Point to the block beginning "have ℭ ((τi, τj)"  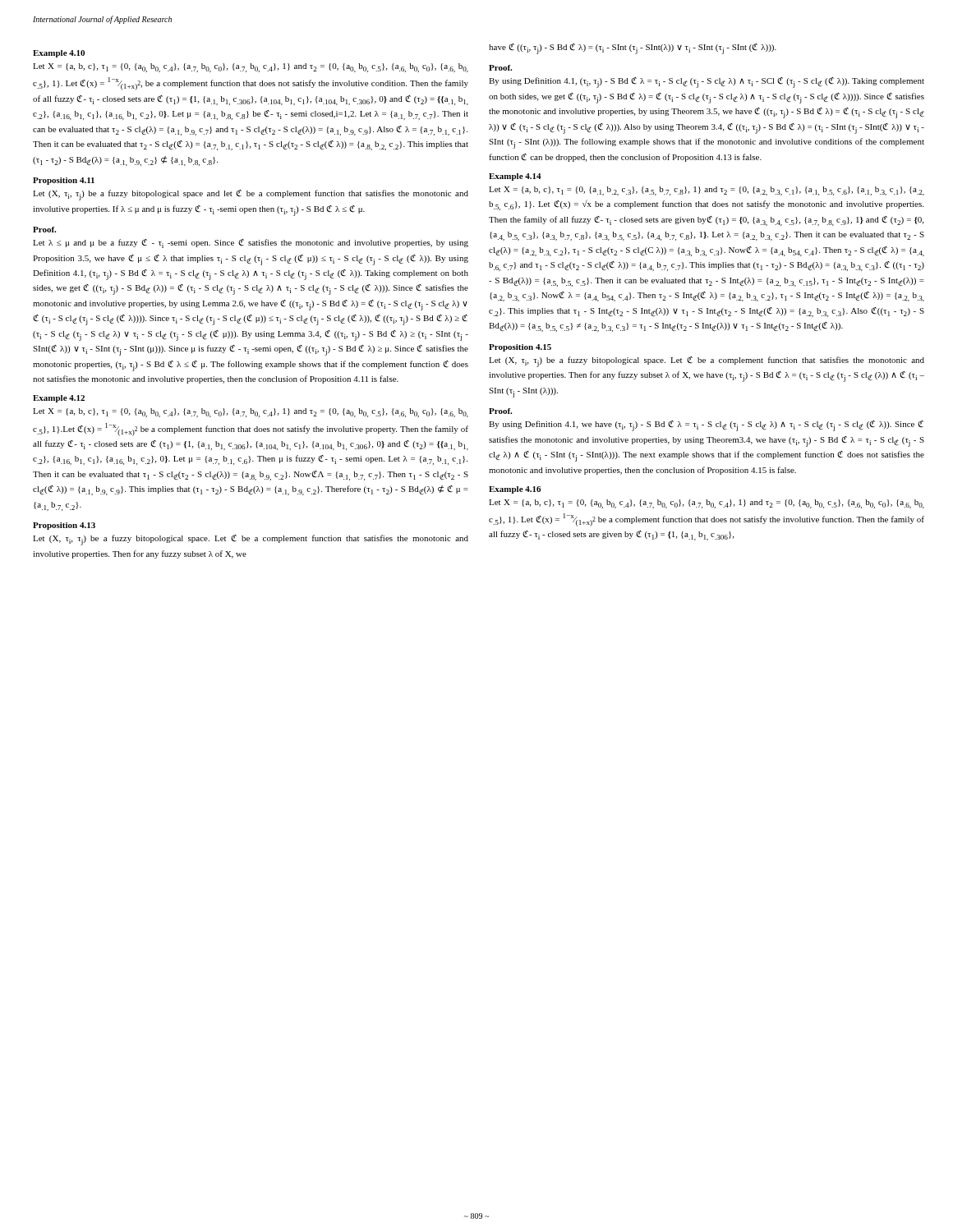[633, 48]
